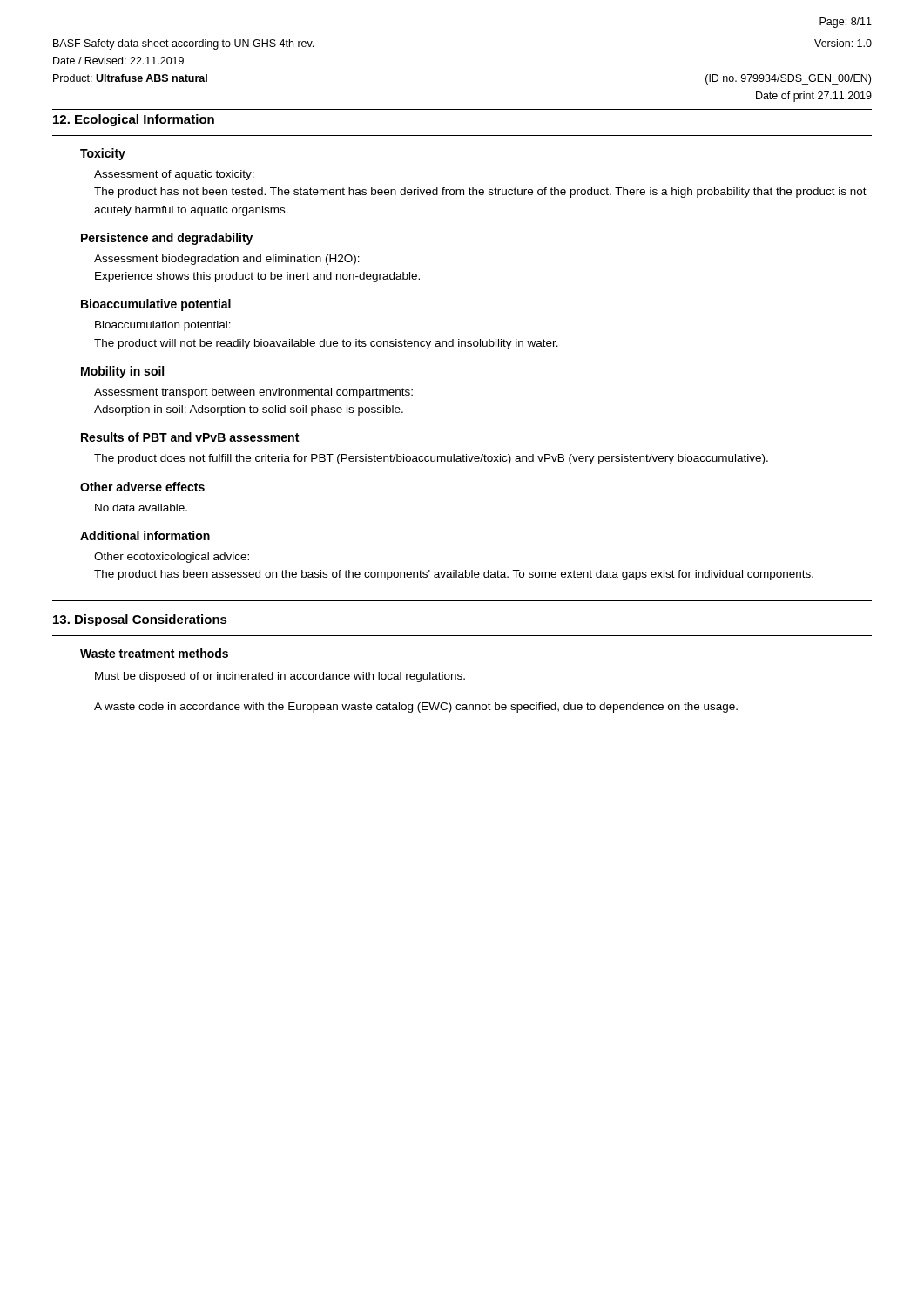Viewport: 924px width, 1307px height.
Task: Click on the element starting "Persistence and degradability"
Action: [x=167, y=238]
